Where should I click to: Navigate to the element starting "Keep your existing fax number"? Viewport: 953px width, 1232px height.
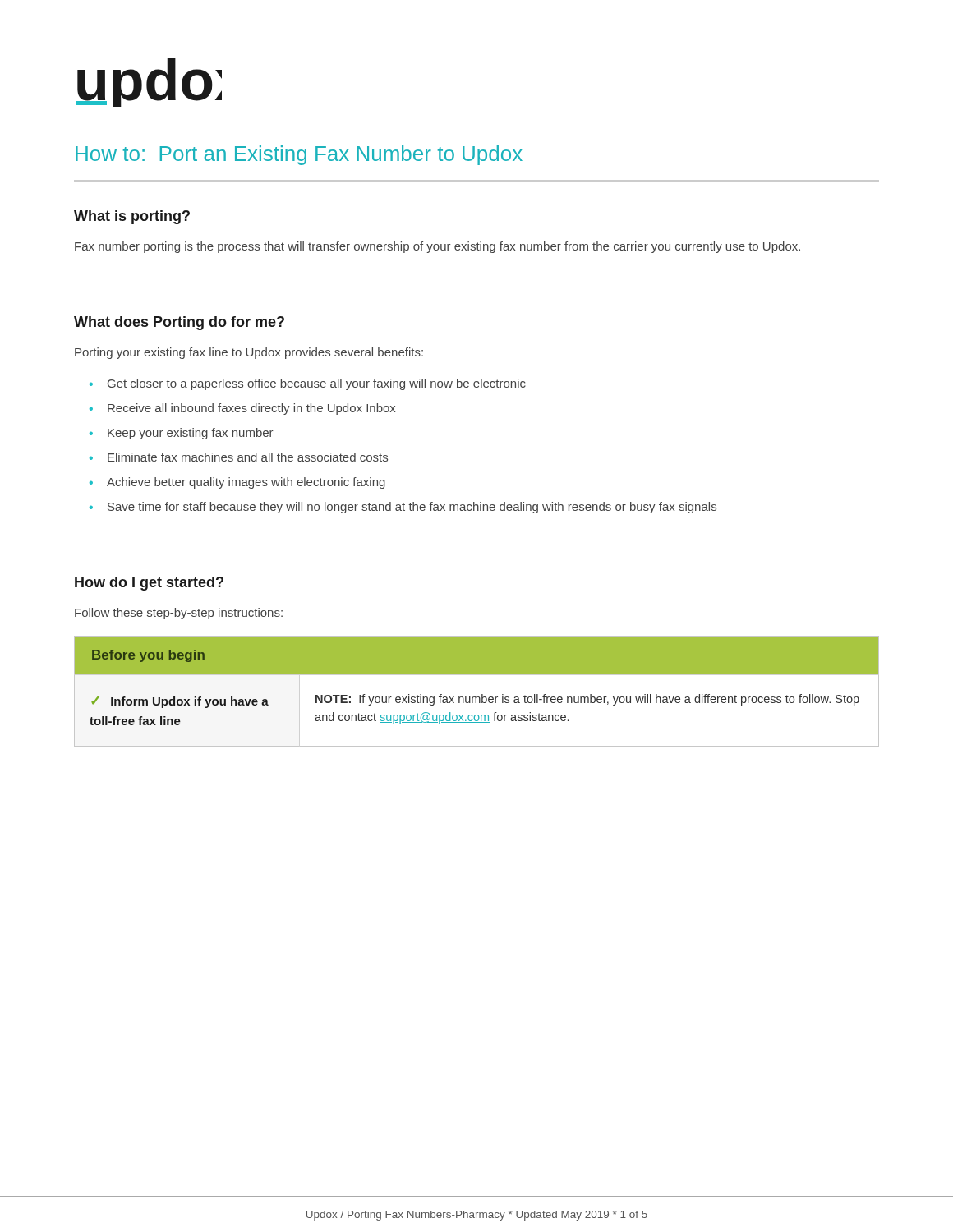click(x=190, y=432)
